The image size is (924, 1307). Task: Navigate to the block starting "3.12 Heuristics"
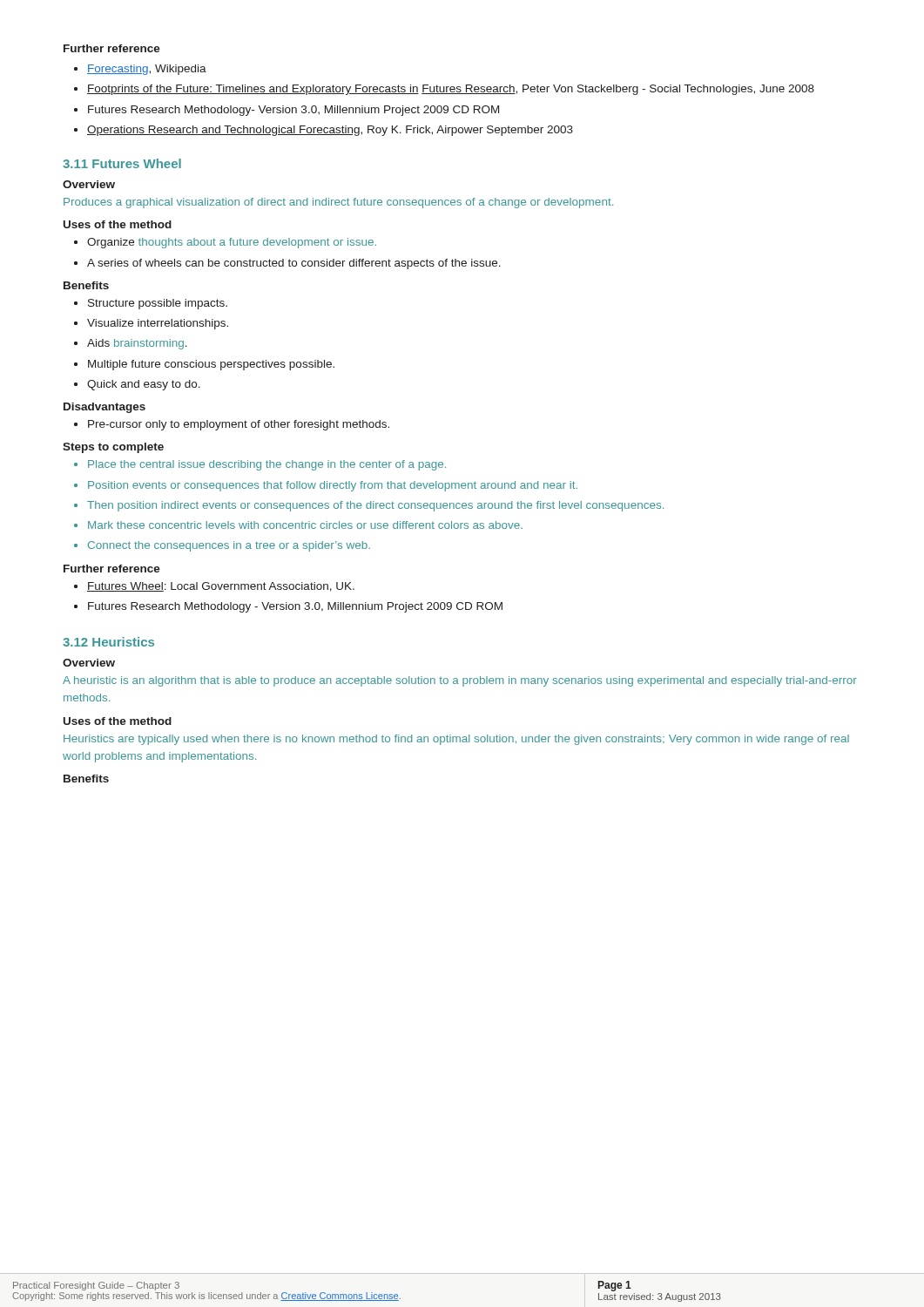click(109, 642)
